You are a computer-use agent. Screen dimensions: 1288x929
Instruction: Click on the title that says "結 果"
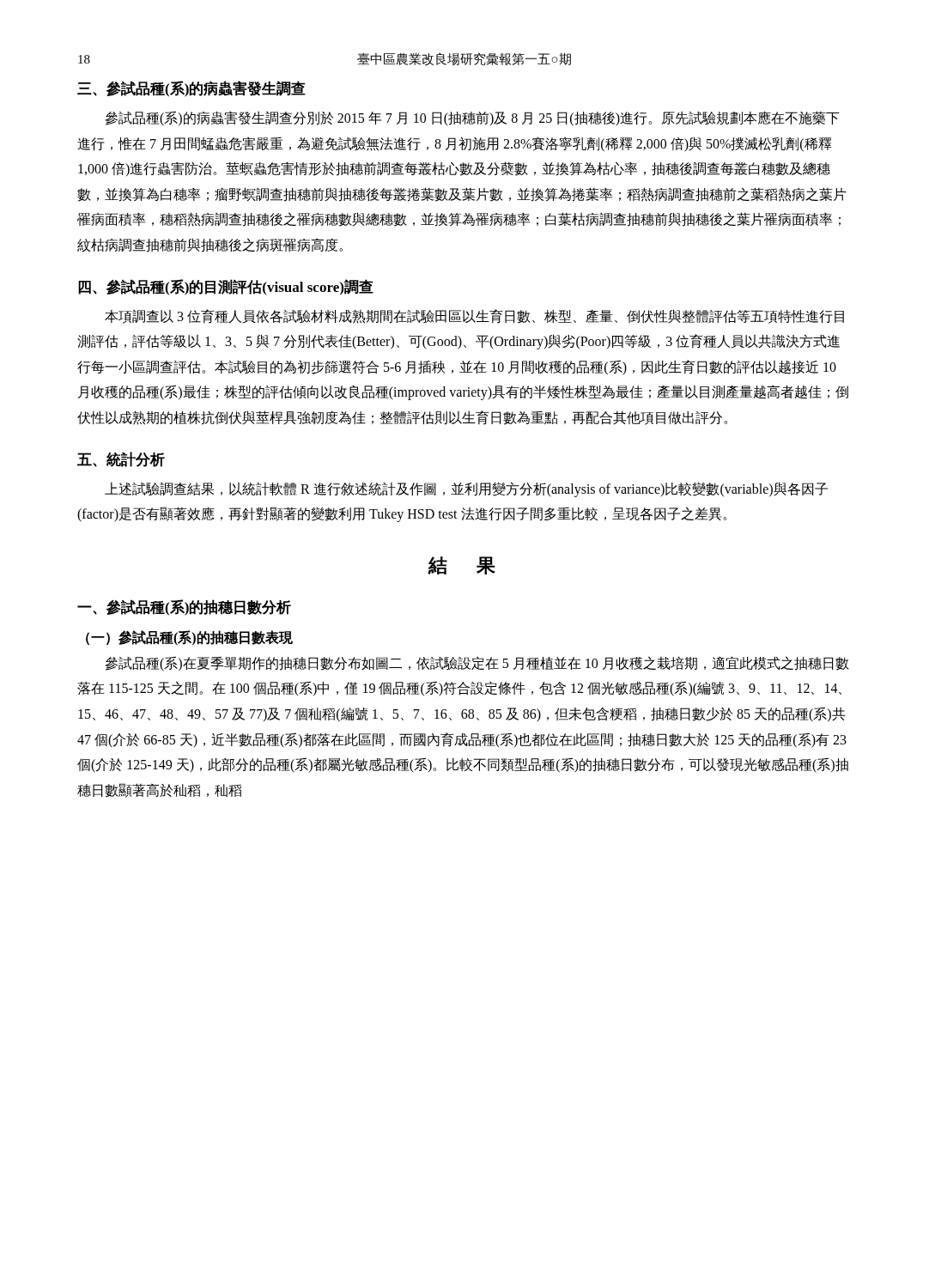437,565
